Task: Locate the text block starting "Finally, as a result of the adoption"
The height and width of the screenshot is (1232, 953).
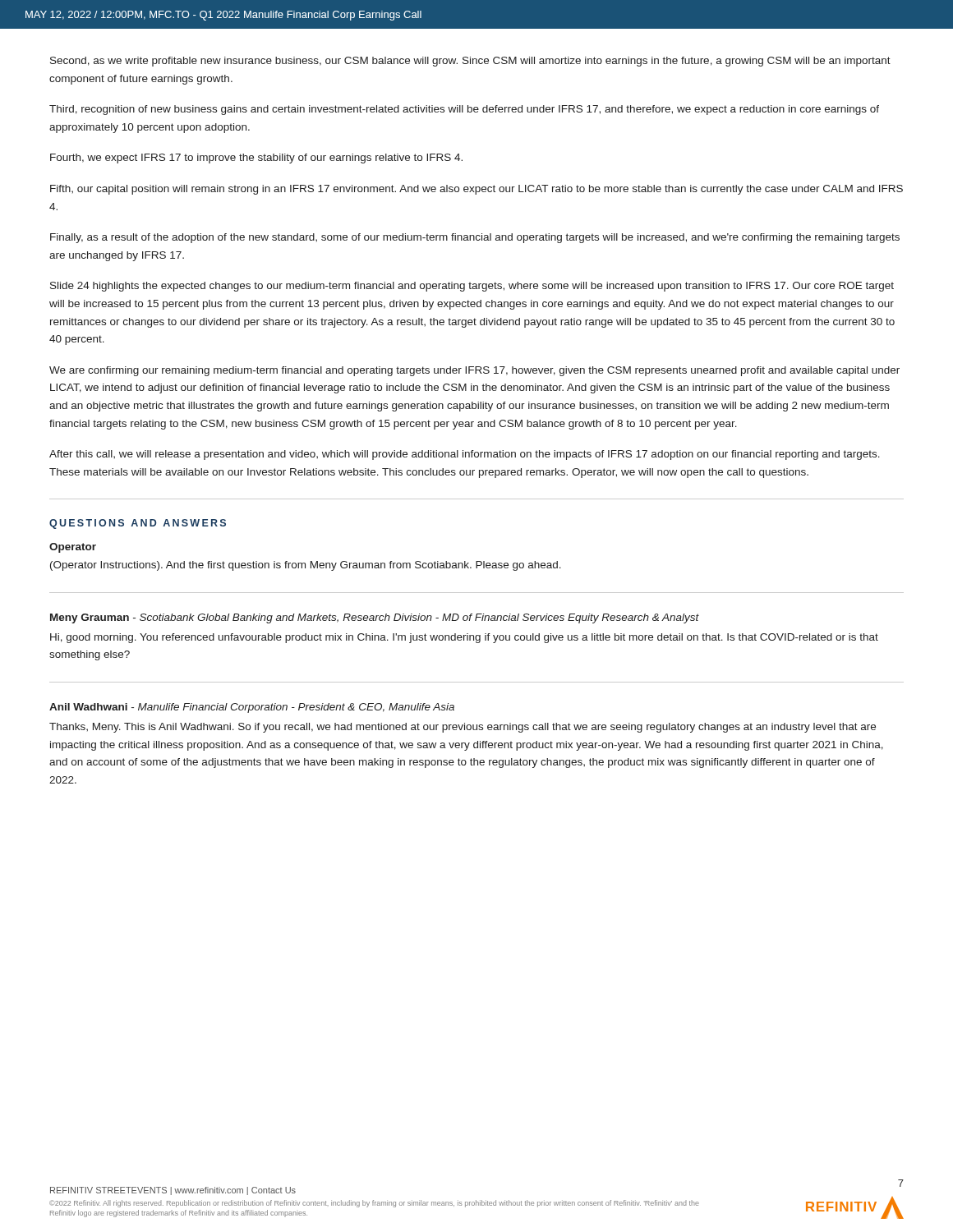Action: tap(475, 246)
